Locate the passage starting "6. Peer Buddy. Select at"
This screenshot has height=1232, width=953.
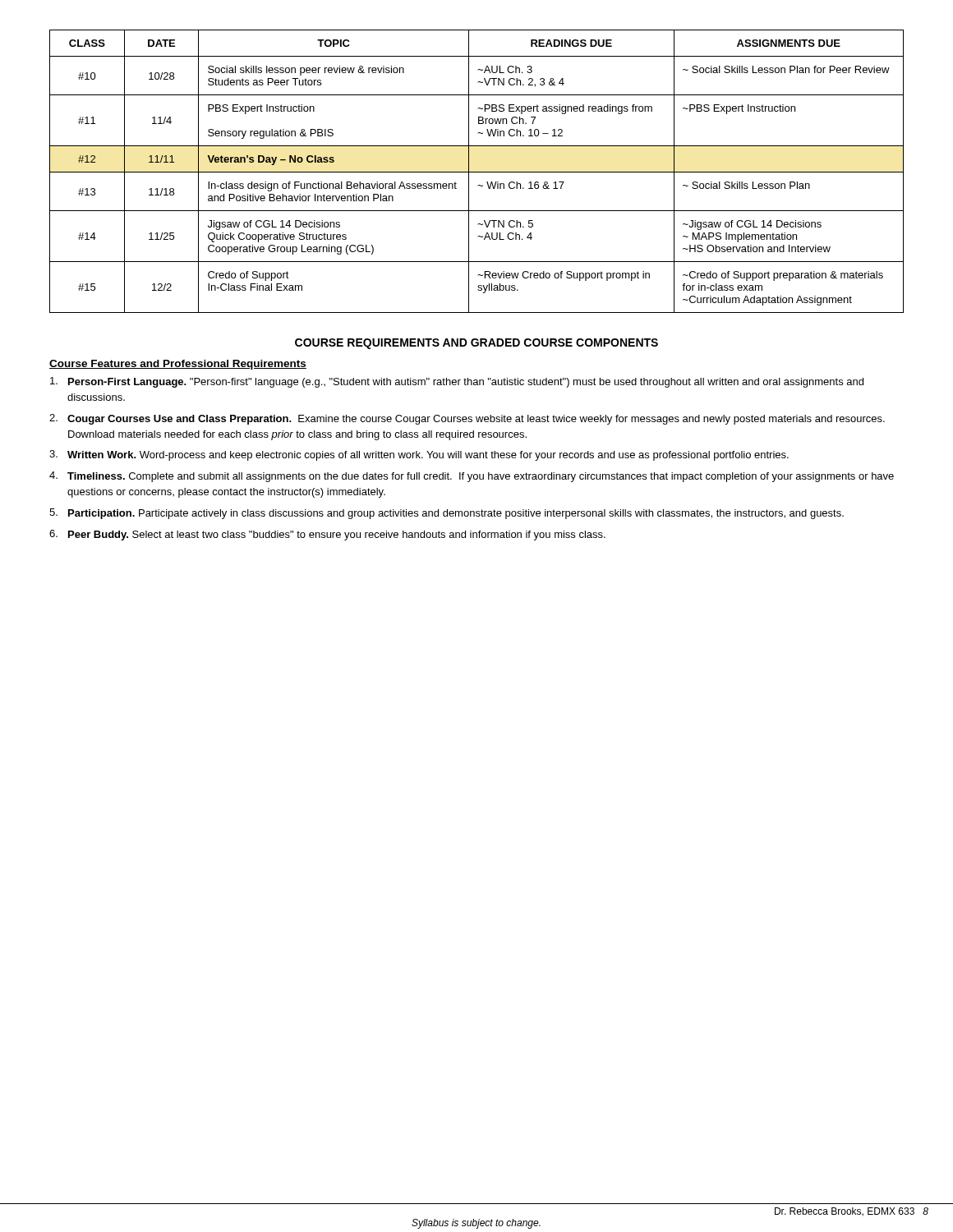click(328, 535)
